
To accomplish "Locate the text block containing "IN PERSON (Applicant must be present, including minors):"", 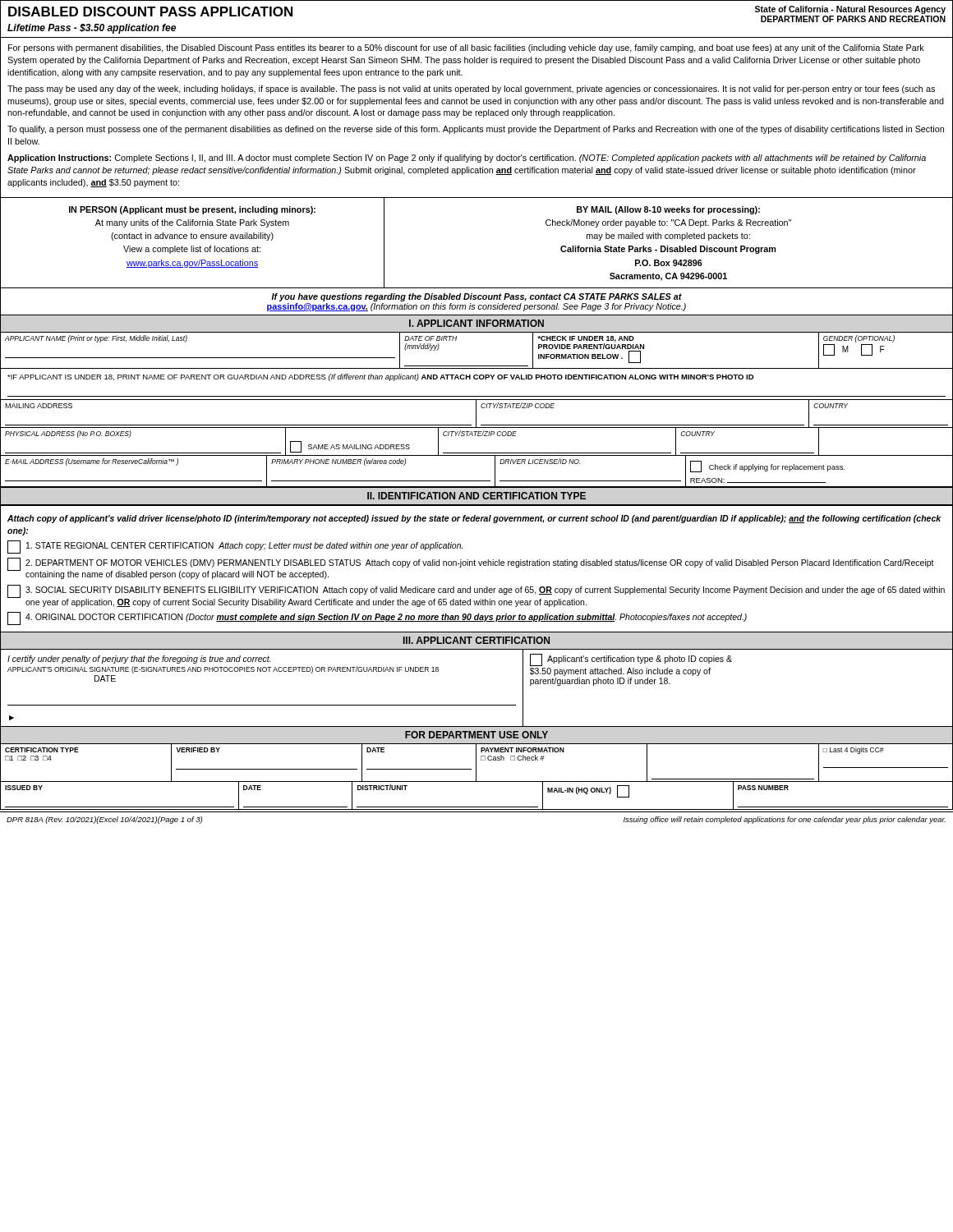I will 192,236.
